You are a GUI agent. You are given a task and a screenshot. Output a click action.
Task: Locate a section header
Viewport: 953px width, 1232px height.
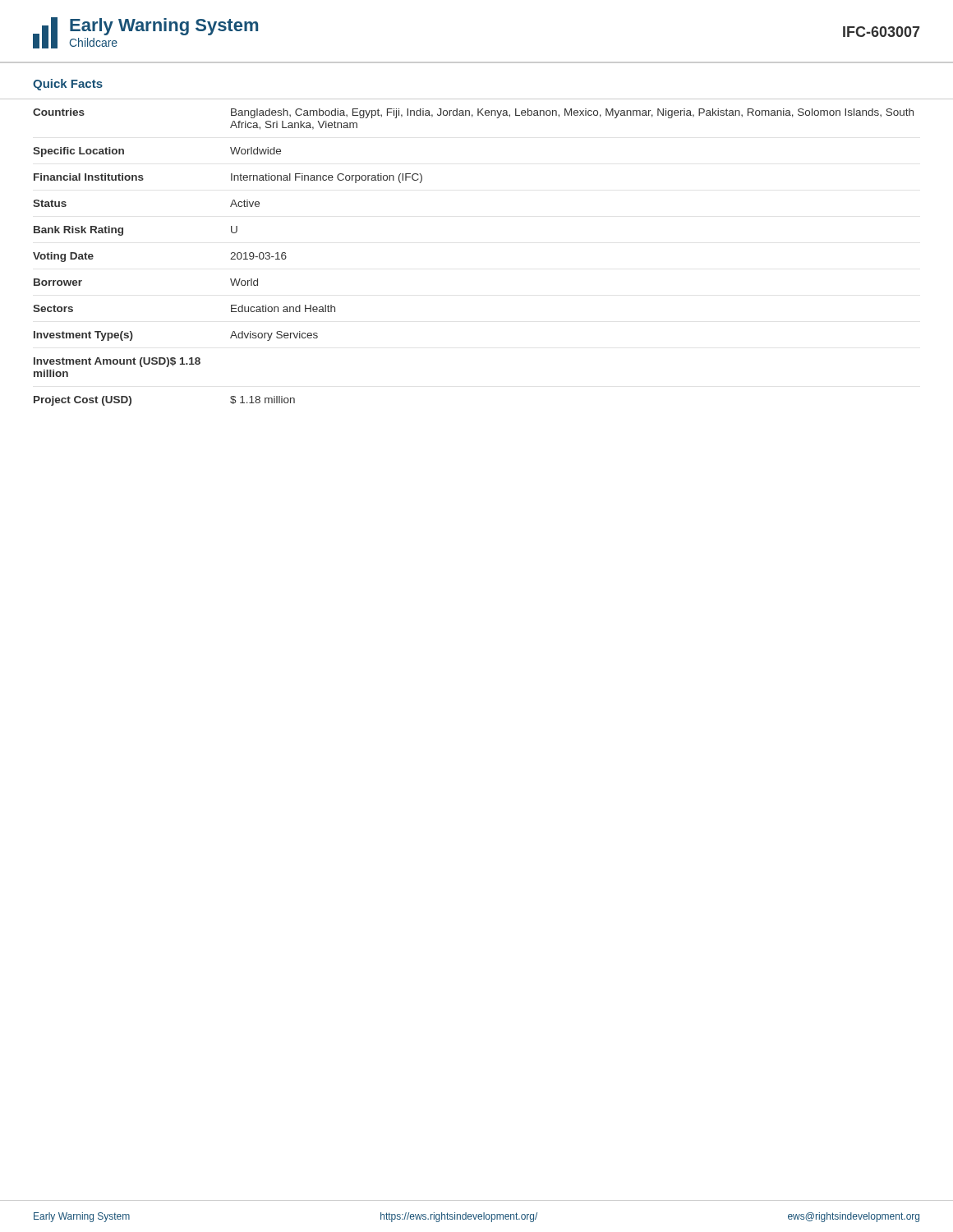pyautogui.click(x=68, y=84)
